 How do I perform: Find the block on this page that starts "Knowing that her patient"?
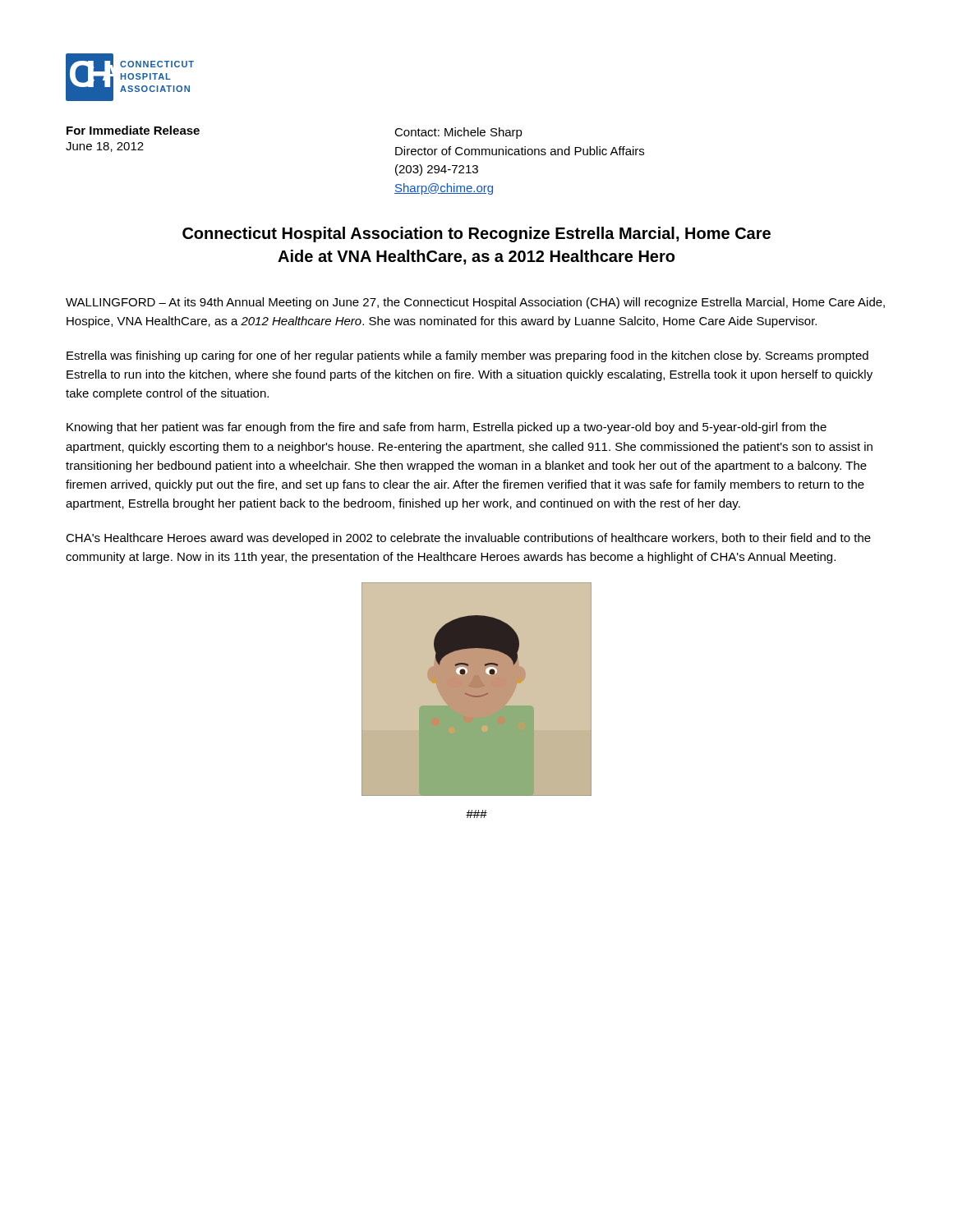[x=469, y=465]
